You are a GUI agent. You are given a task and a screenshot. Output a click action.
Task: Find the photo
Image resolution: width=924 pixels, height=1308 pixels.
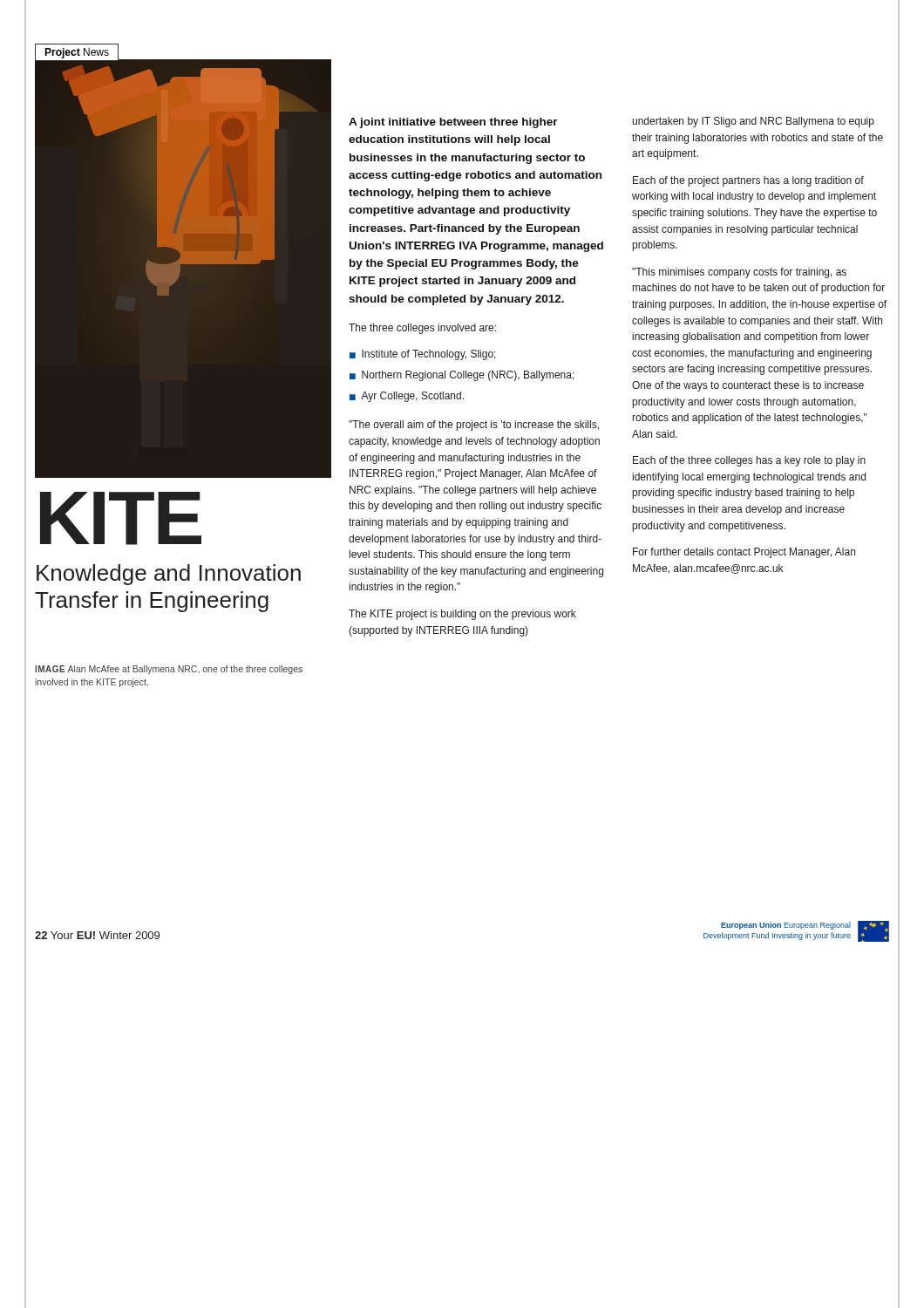pyautogui.click(x=183, y=269)
